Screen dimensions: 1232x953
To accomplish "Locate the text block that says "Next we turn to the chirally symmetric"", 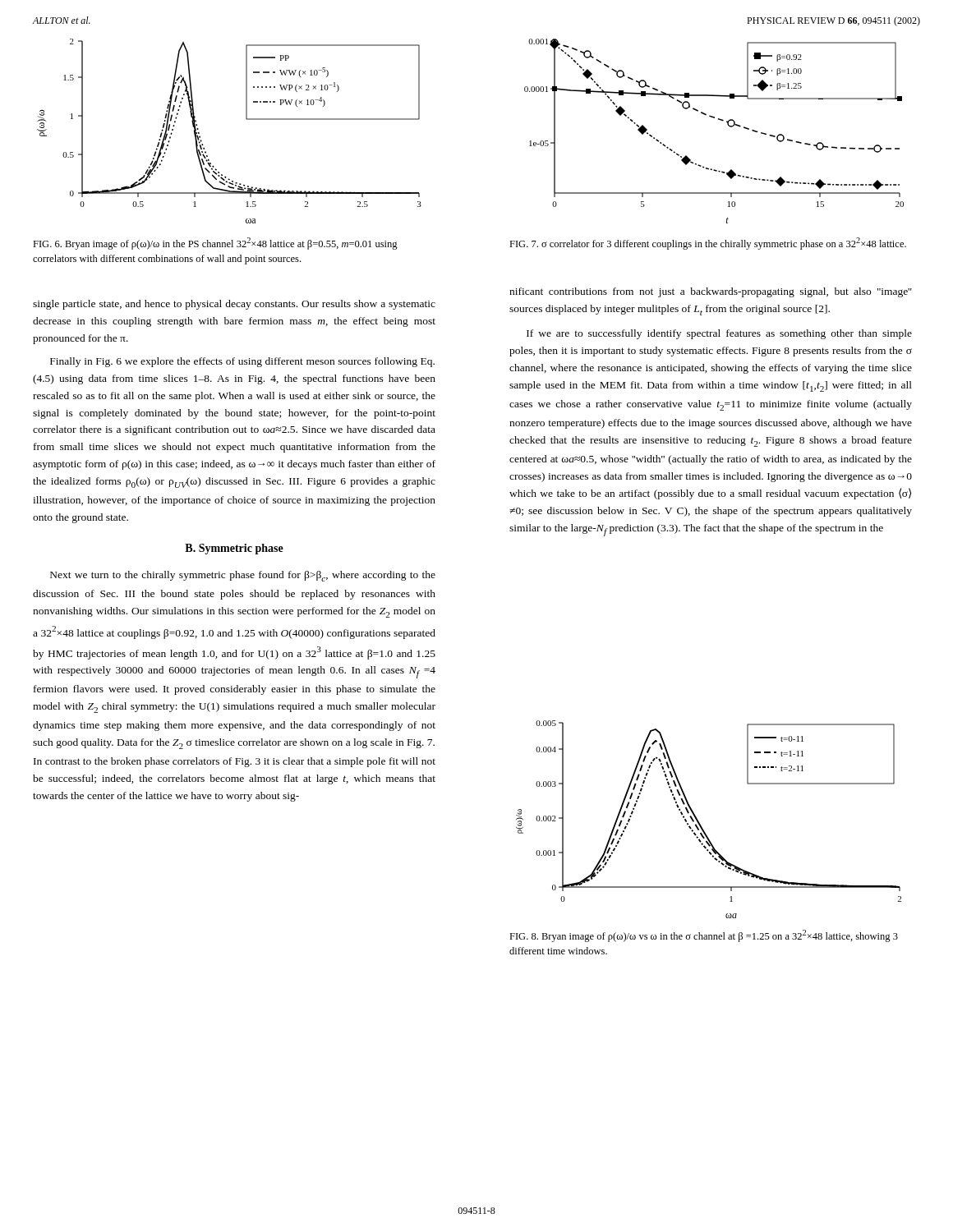I will tap(234, 686).
